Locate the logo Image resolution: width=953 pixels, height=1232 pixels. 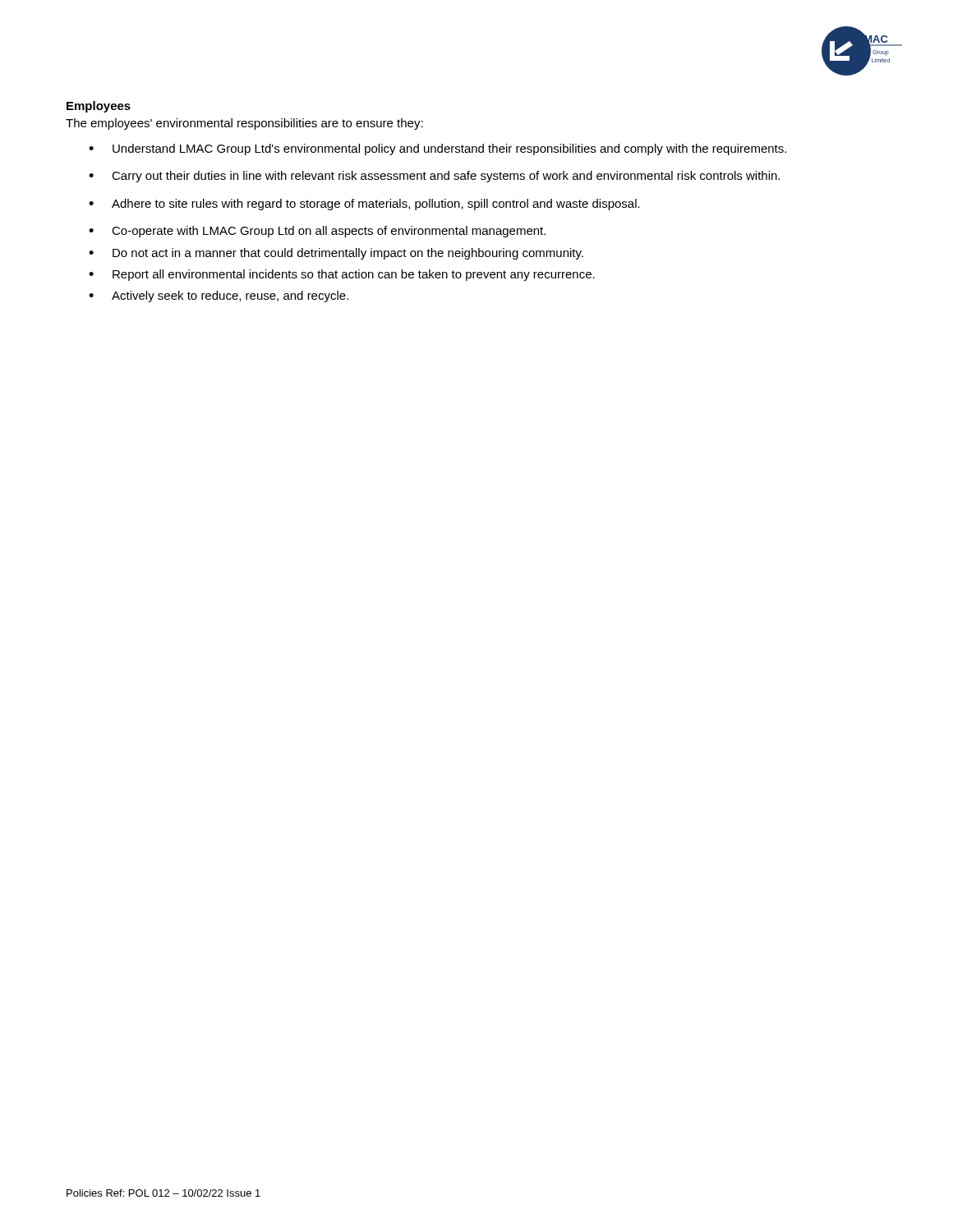pos(859,55)
